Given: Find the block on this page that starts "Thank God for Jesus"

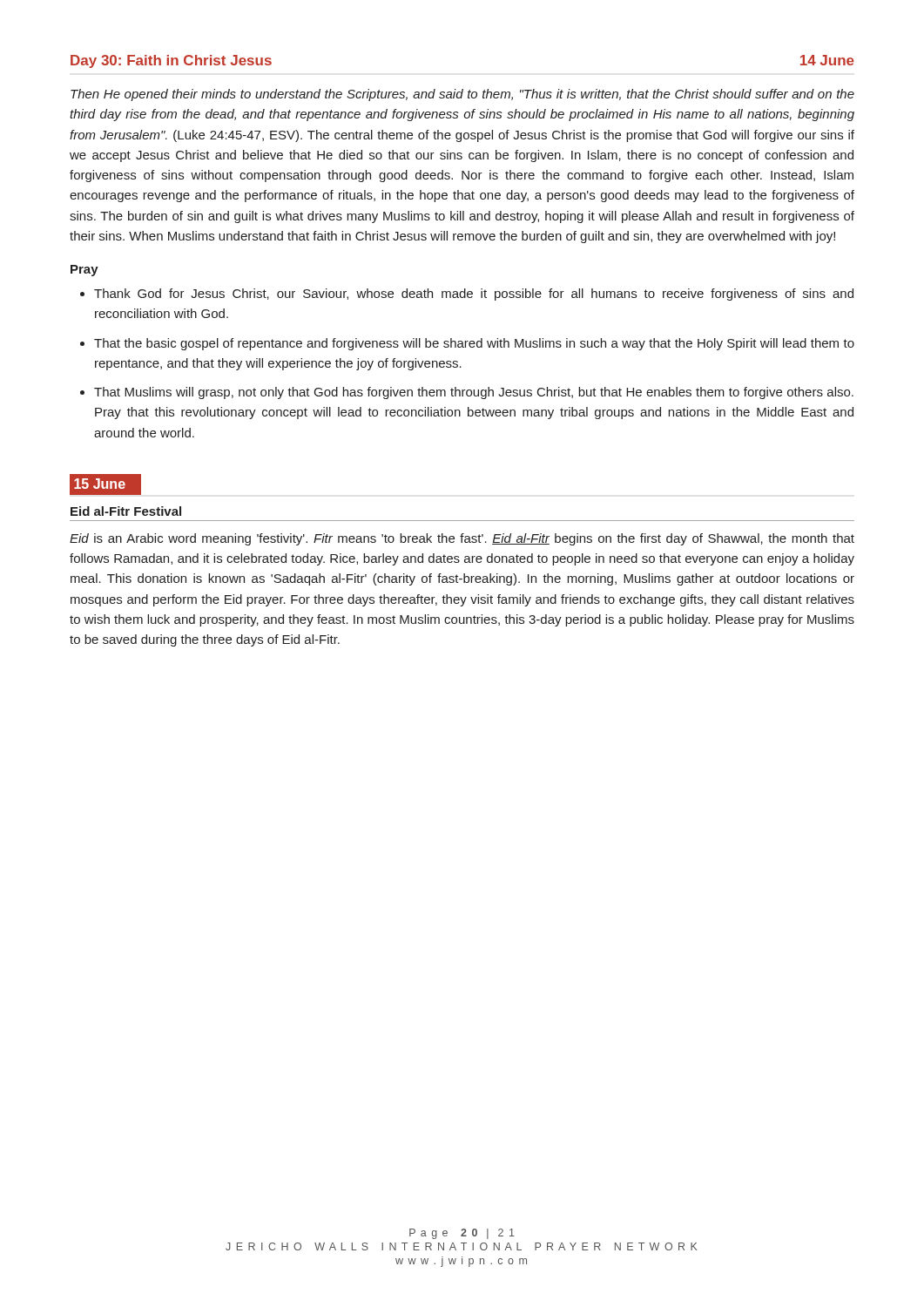Looking at the screenshot, I should [x=474, y=303].
